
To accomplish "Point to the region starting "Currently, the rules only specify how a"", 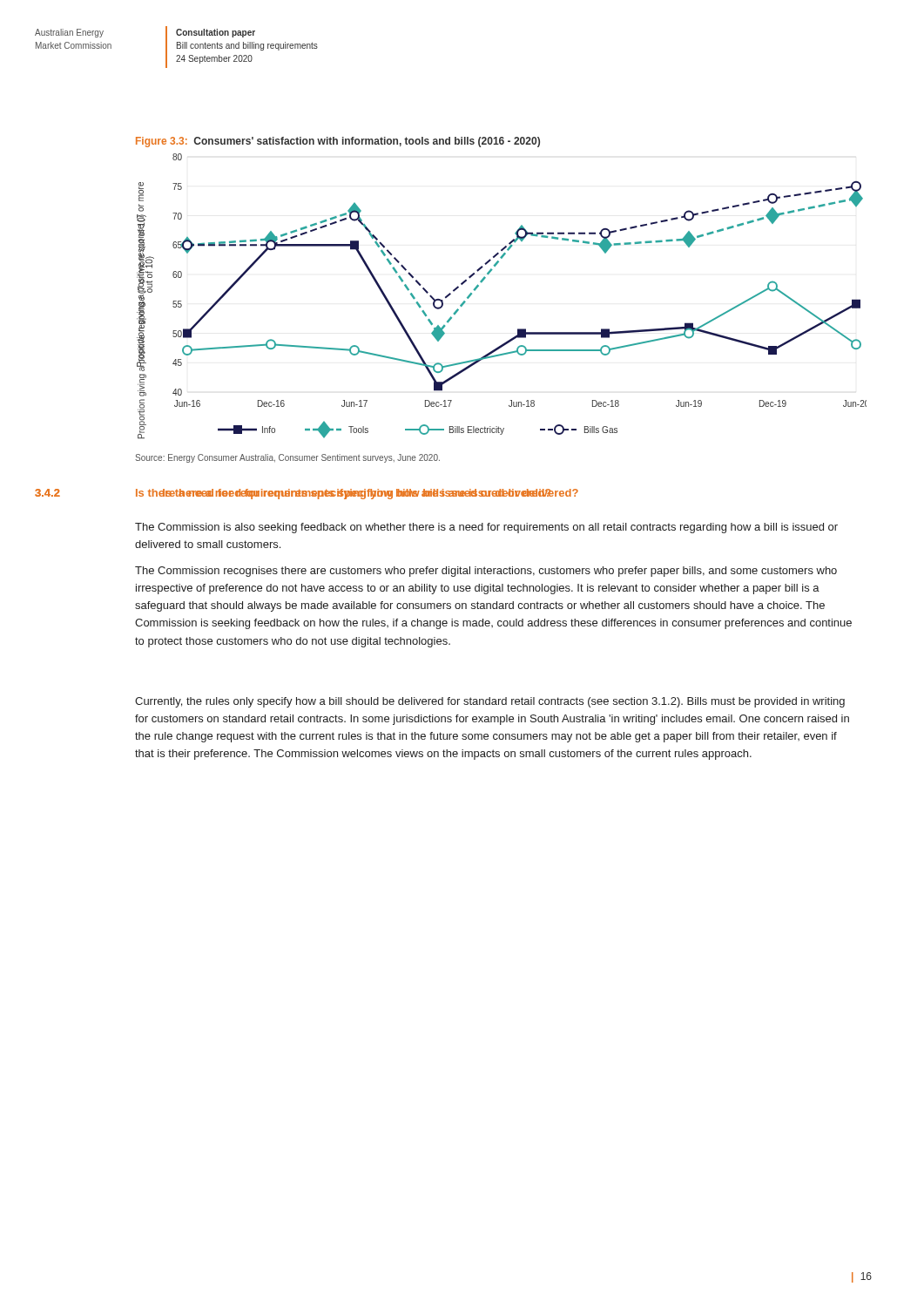I will 492,727.
